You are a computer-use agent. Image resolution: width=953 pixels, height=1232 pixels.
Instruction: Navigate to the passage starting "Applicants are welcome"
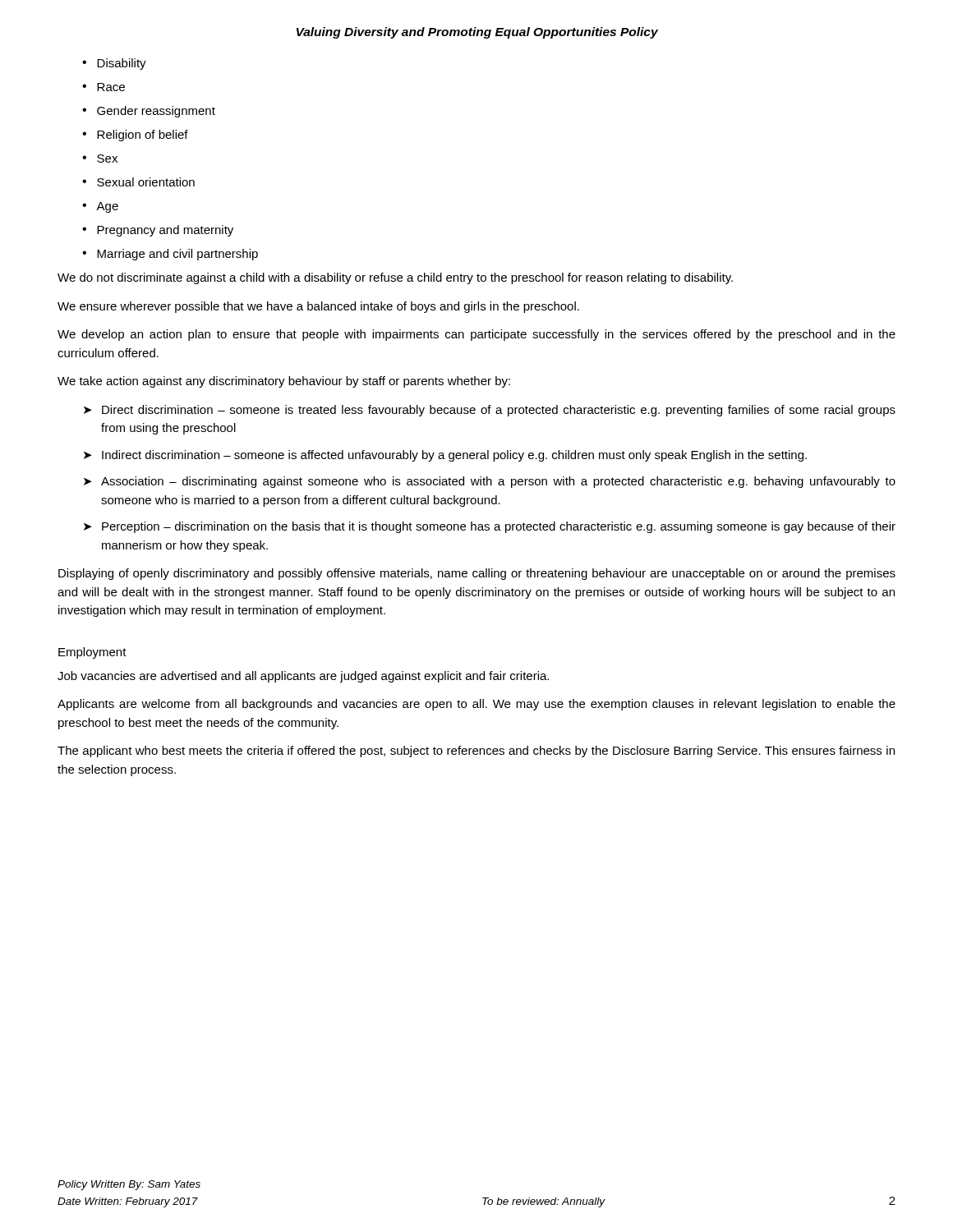[476, 713]
